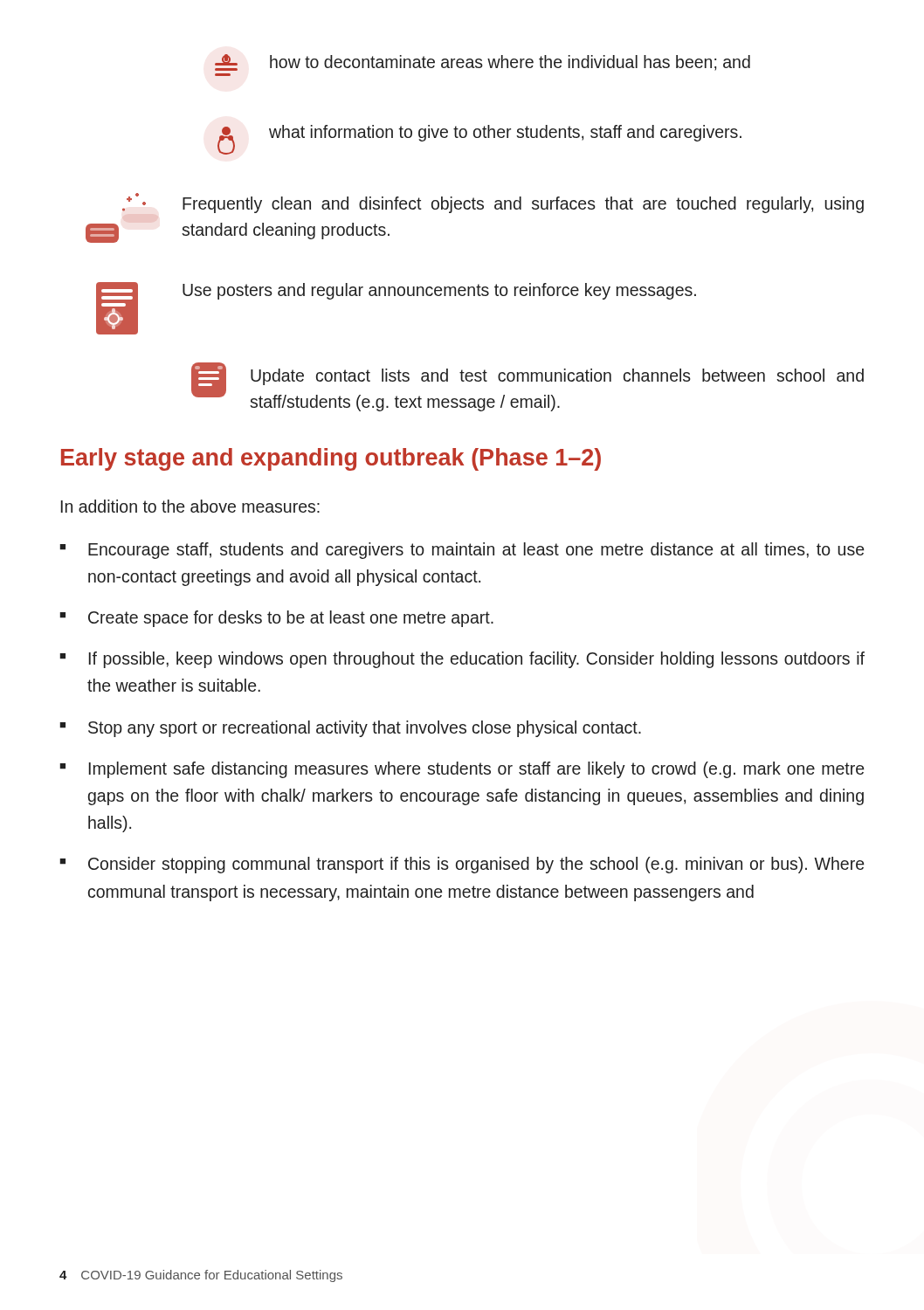Select the list item containing "■ Implement safe distancing"
Image resolution: width=924 pixels, height=1310 pixels.
pyautogui.click(x=462, y=796)
